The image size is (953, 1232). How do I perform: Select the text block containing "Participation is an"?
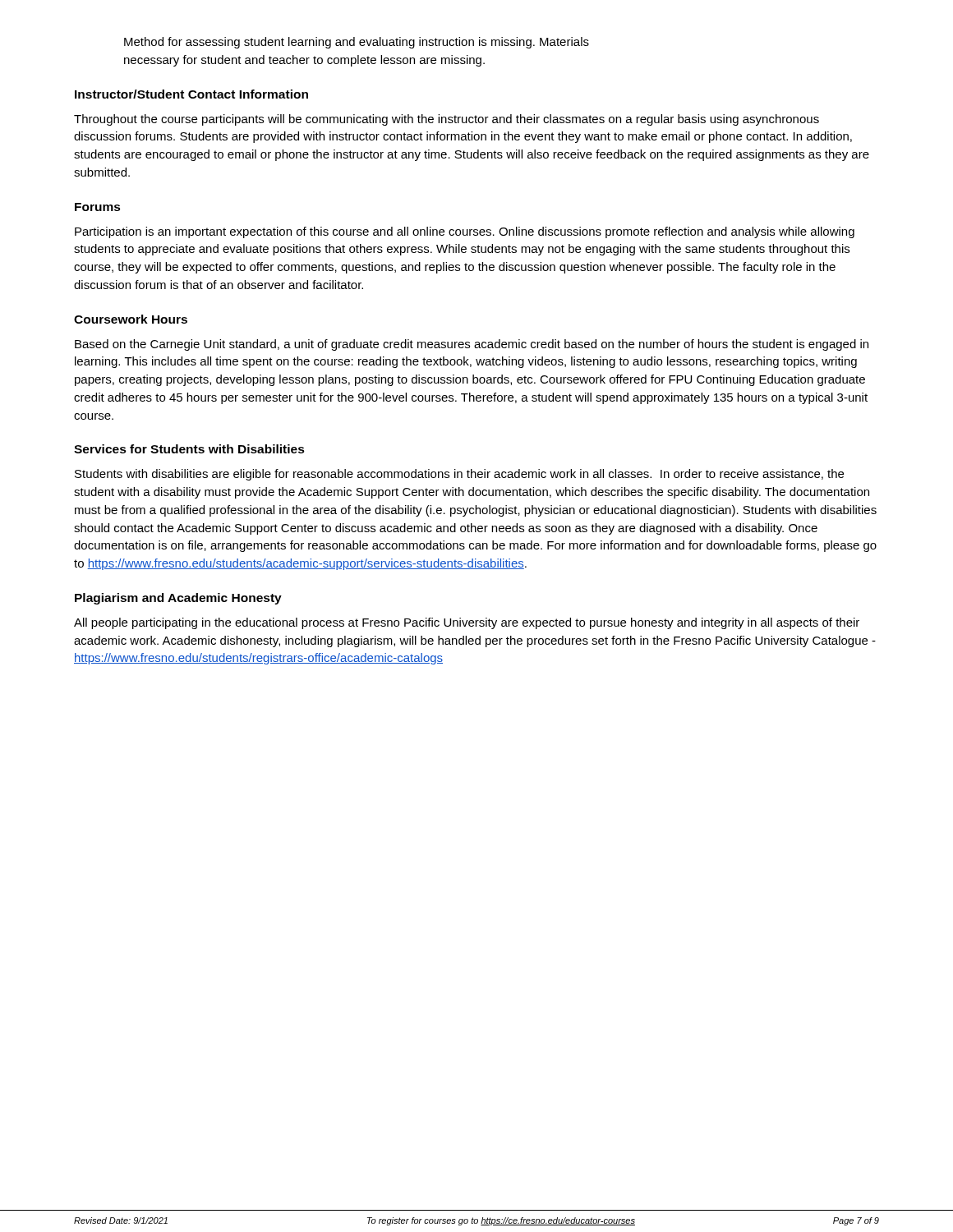464,258
